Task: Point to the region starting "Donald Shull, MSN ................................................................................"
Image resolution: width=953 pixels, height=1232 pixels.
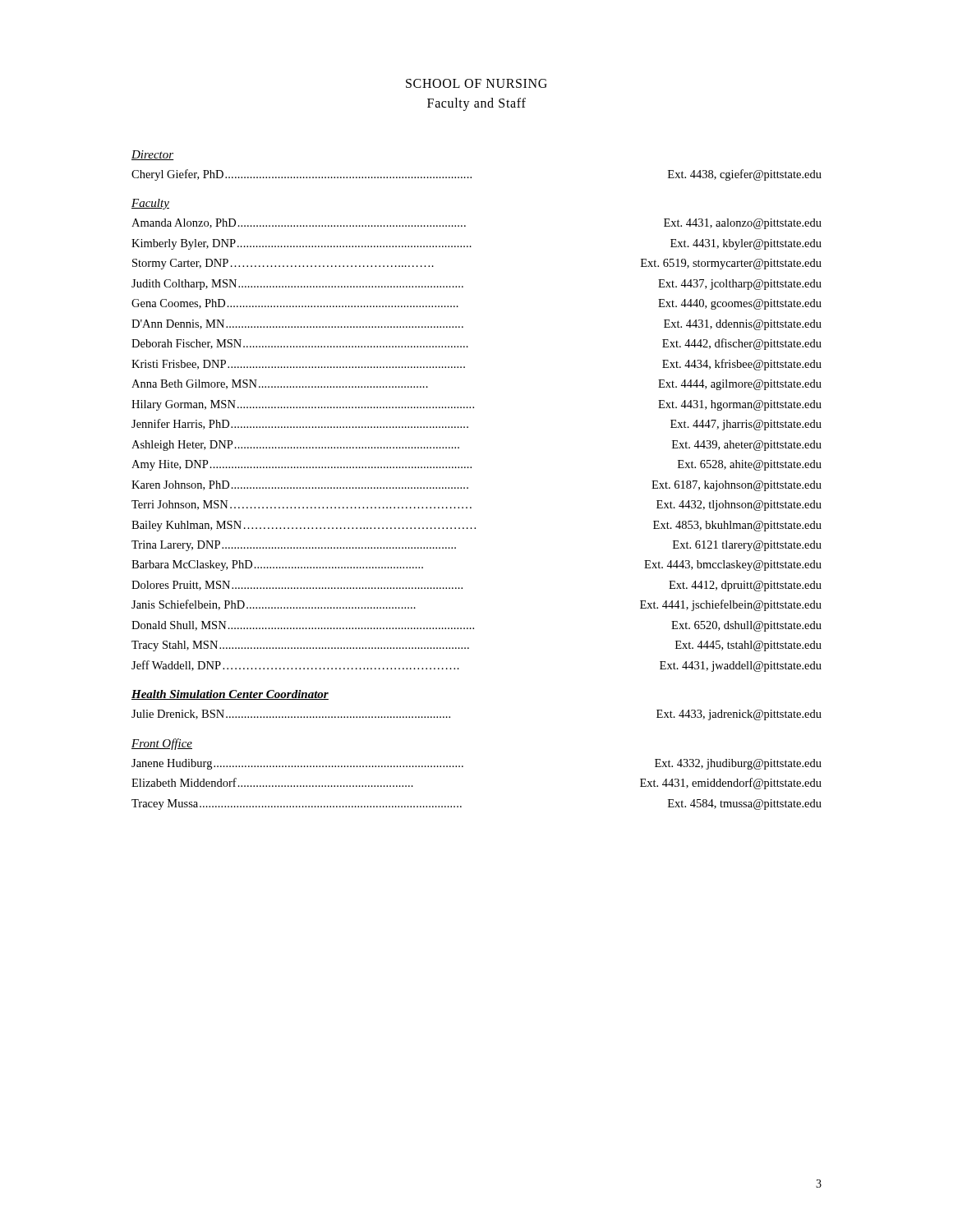Action: tap(476, 625)
